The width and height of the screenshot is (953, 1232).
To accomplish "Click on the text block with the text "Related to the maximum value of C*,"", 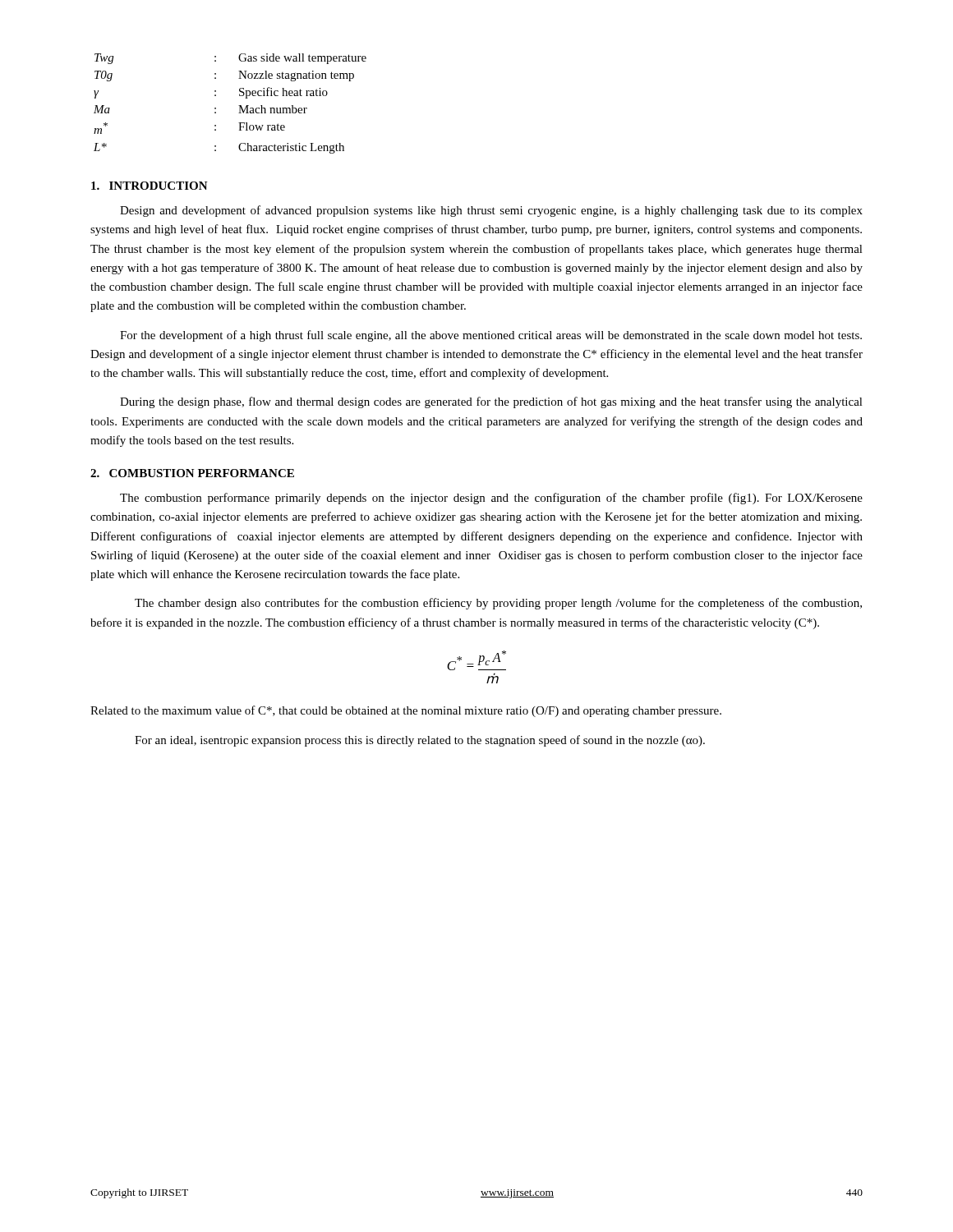I will [x=406, y=711].
